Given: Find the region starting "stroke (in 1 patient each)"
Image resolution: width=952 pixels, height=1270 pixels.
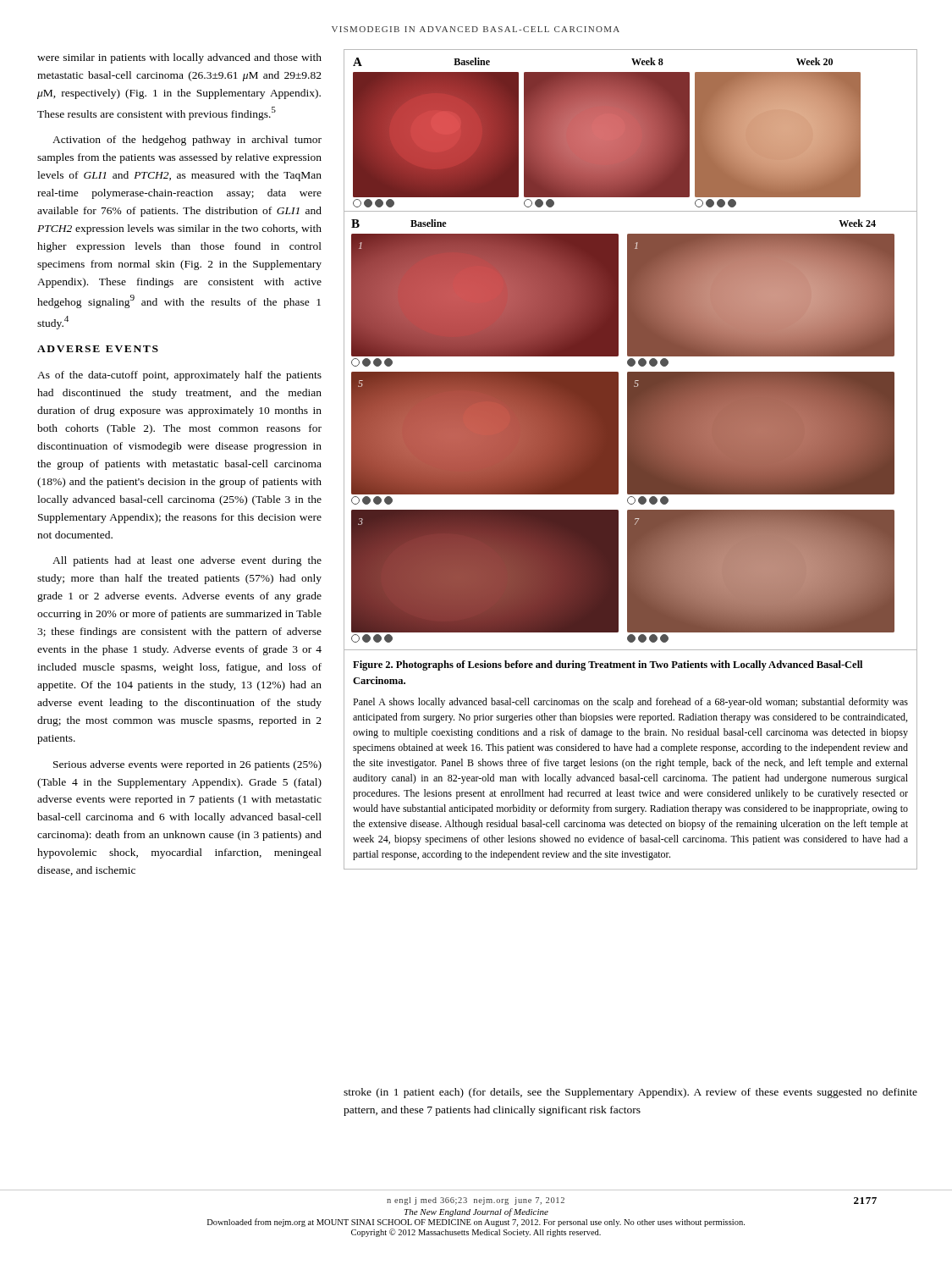Looking at the screenshot, I should [630, 1101].
